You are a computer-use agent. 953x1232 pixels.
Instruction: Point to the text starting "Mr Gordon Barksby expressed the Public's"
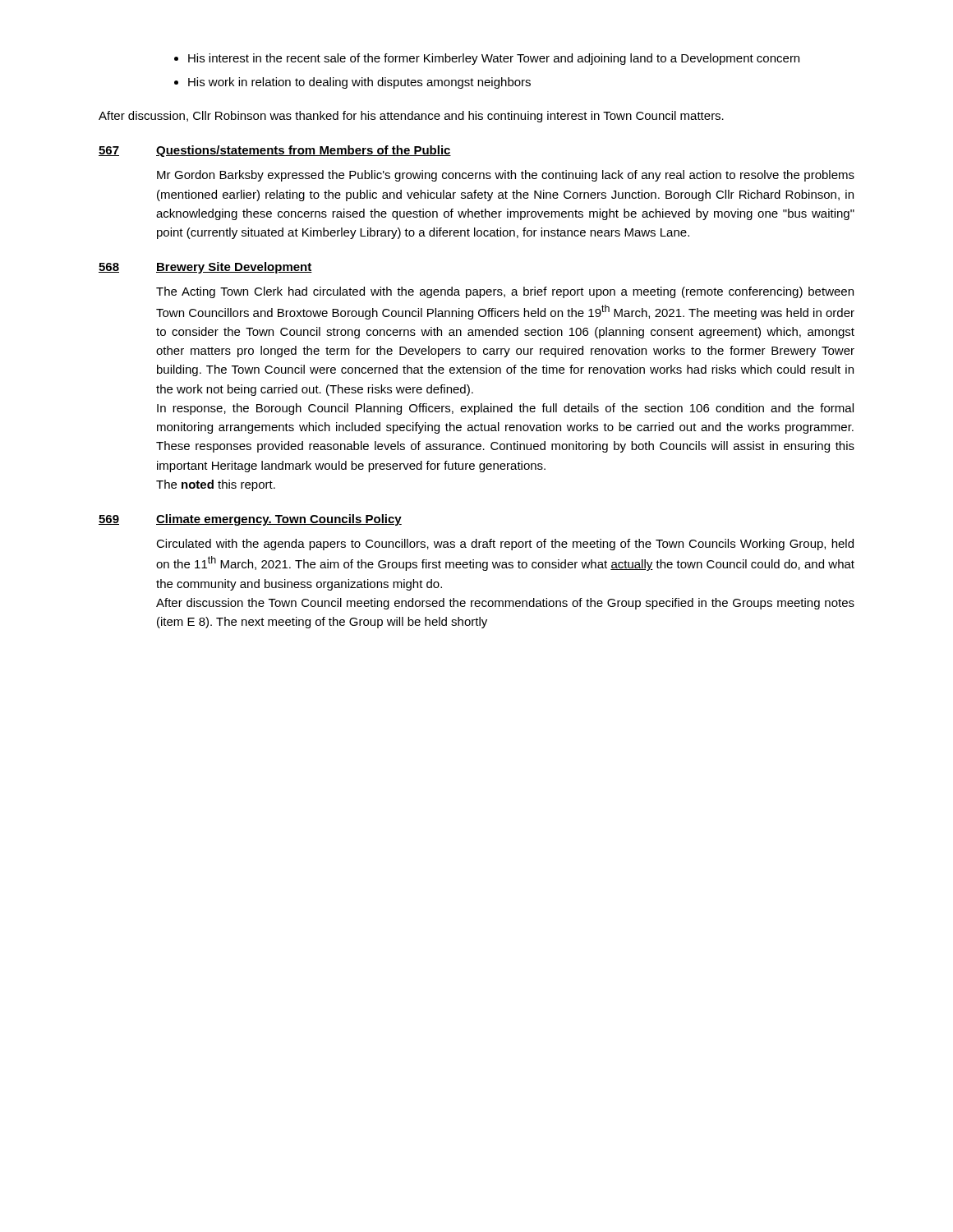[505, 203]
